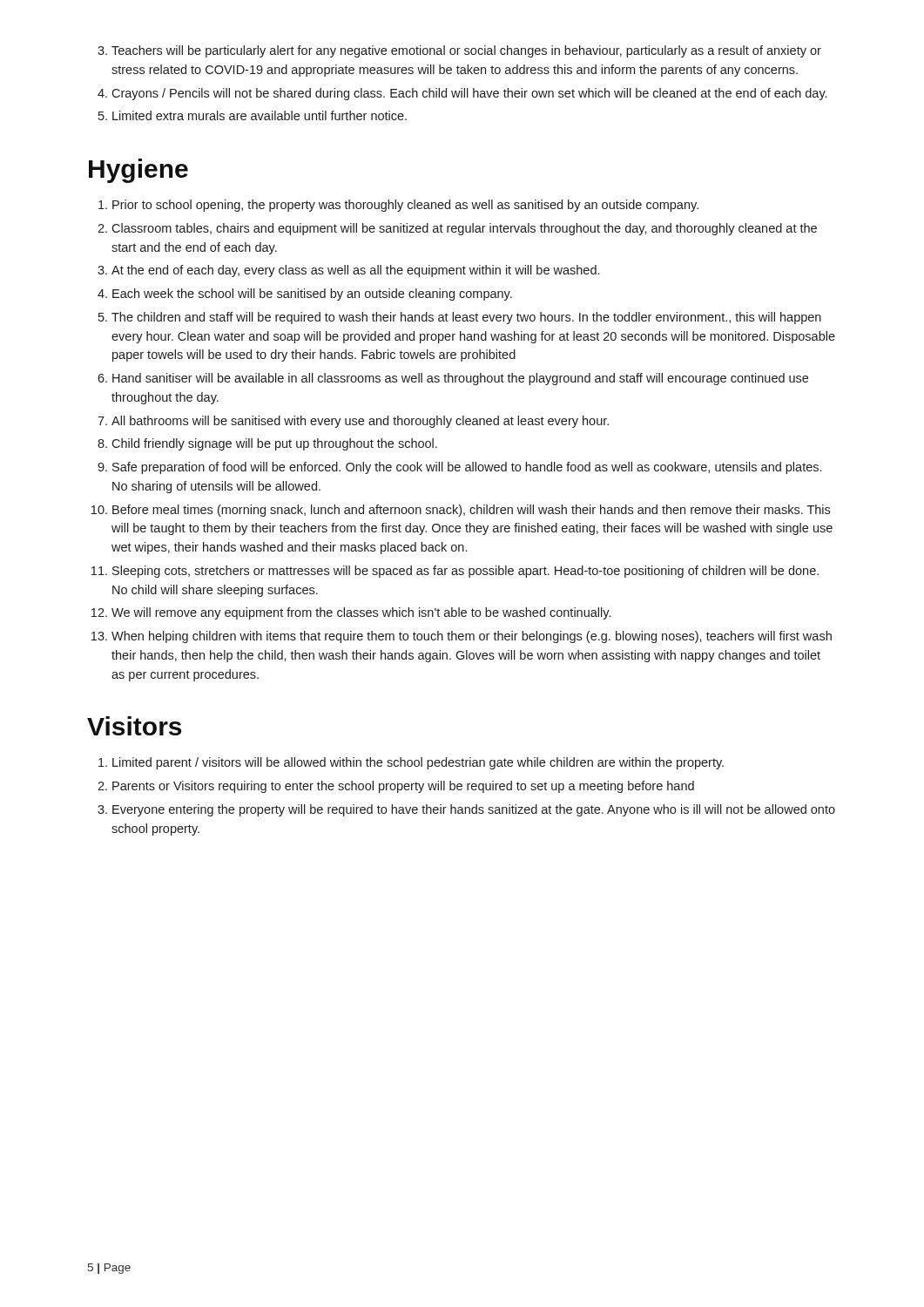Click on the list item containing "Prior to school opening, the property was thoroughly"
This screenshot has height=1307, width=924.
(405, 205)
